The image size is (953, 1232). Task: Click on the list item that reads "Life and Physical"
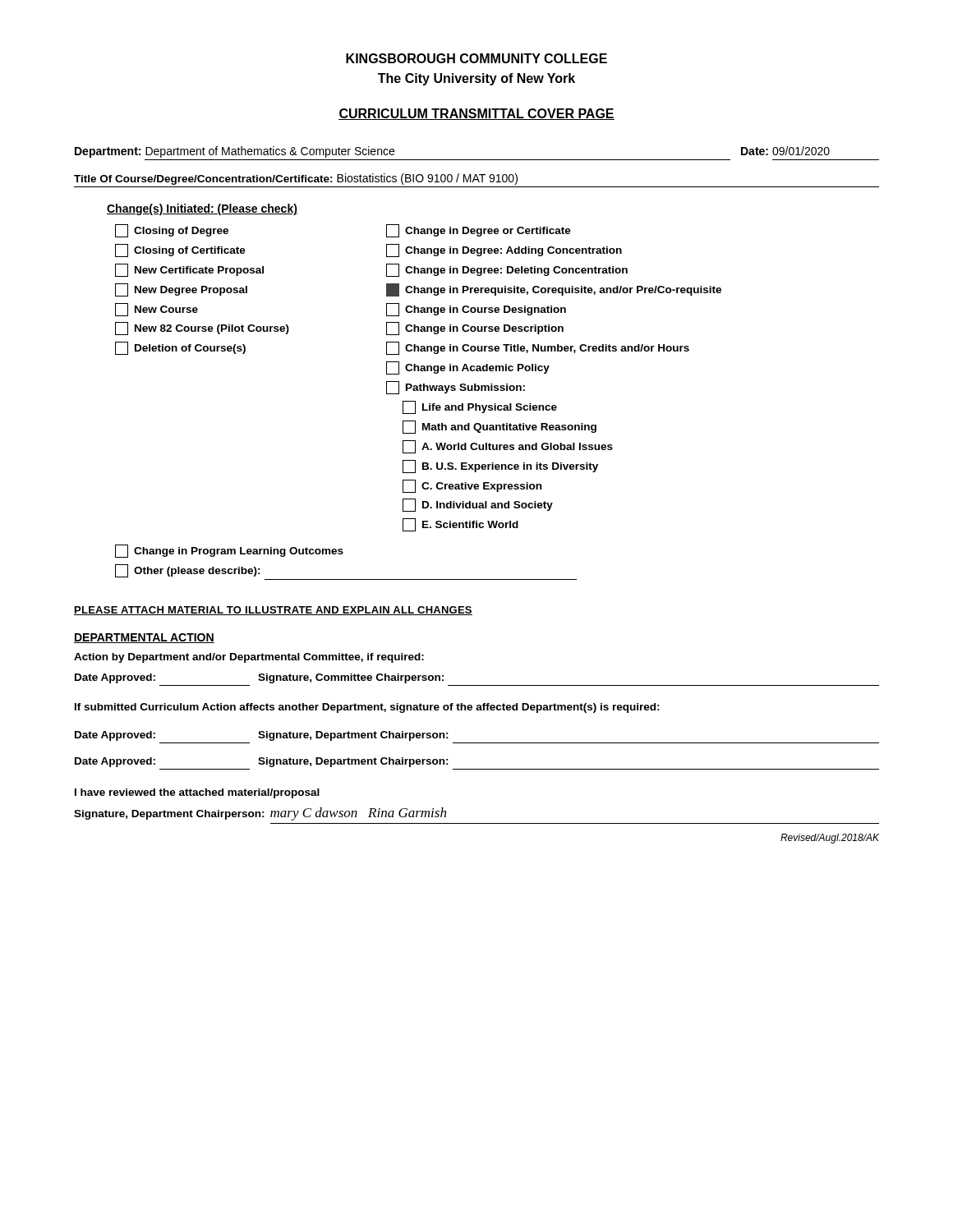(x=480, y=408)
